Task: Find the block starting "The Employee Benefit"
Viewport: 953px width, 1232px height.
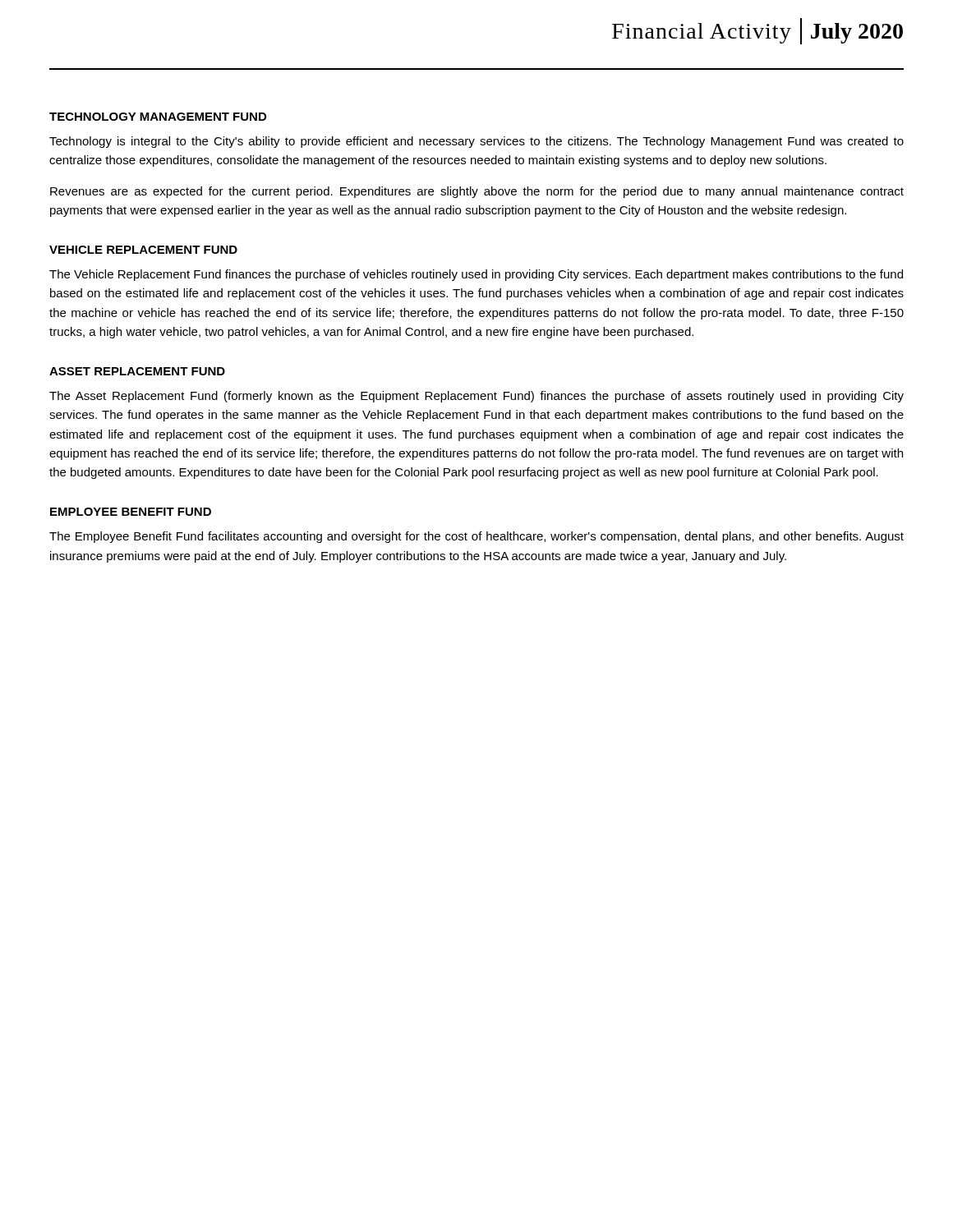Action: (x=476, y=546)
